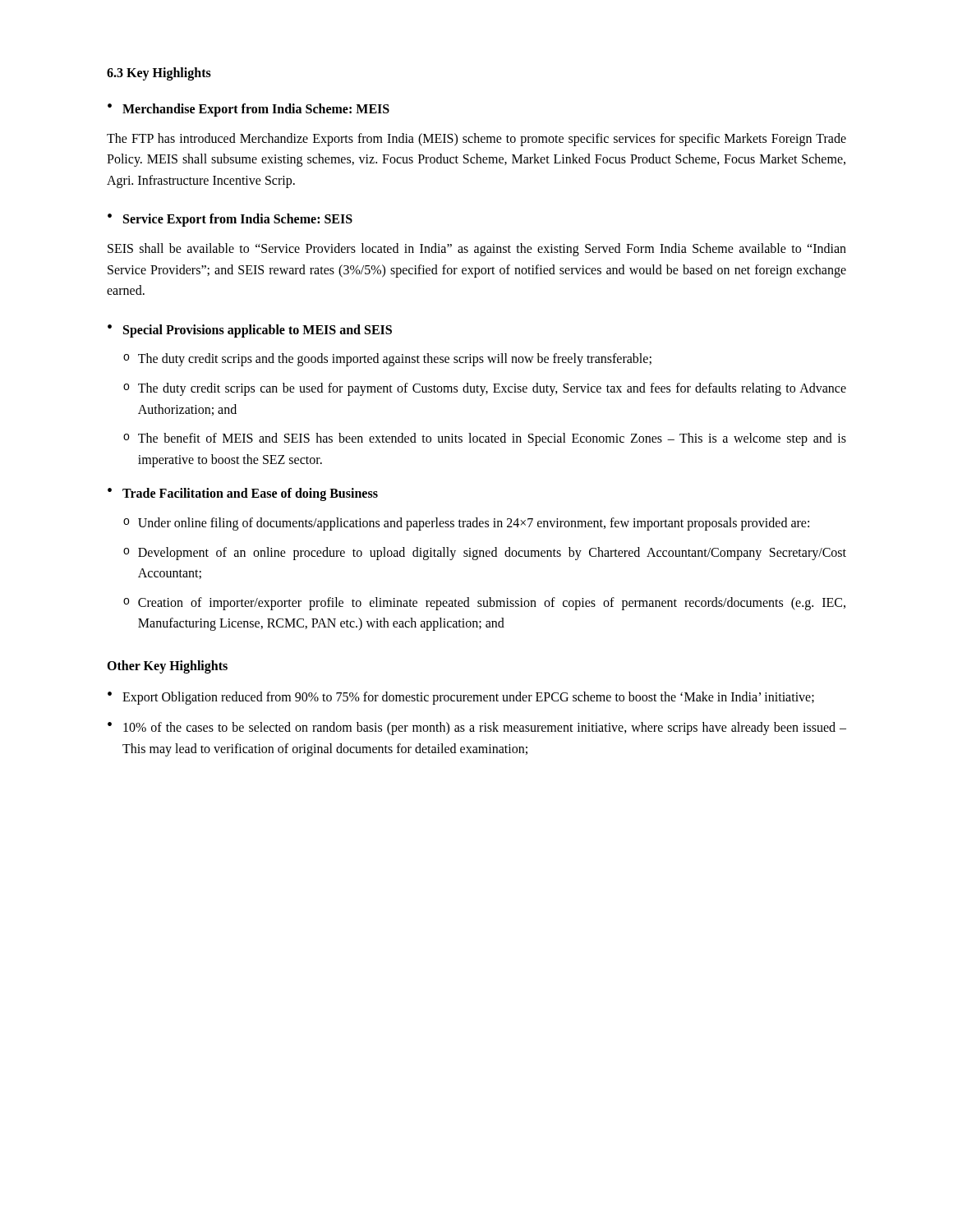Viewport: 953px width, 1232px height.
Task: Locate the text block that says "The FTP has introduced Merchandize Exports"
Action: click(x=476, y=159)
